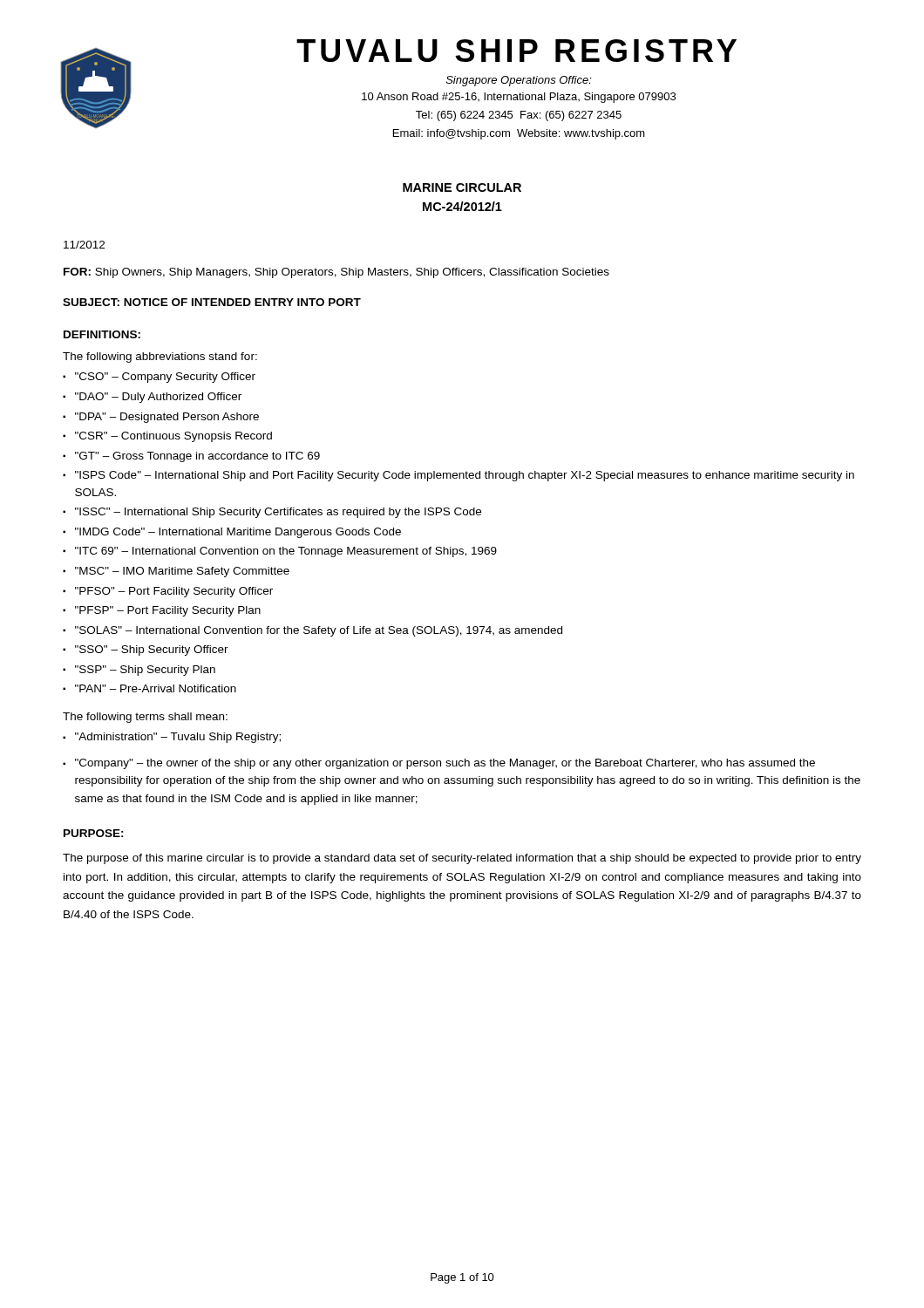Screen dimensions: 1308x924
Task: Click on the text block starting ""Administration" – Tuvalu Ship Registry;"
Action: tap(178, 736)
